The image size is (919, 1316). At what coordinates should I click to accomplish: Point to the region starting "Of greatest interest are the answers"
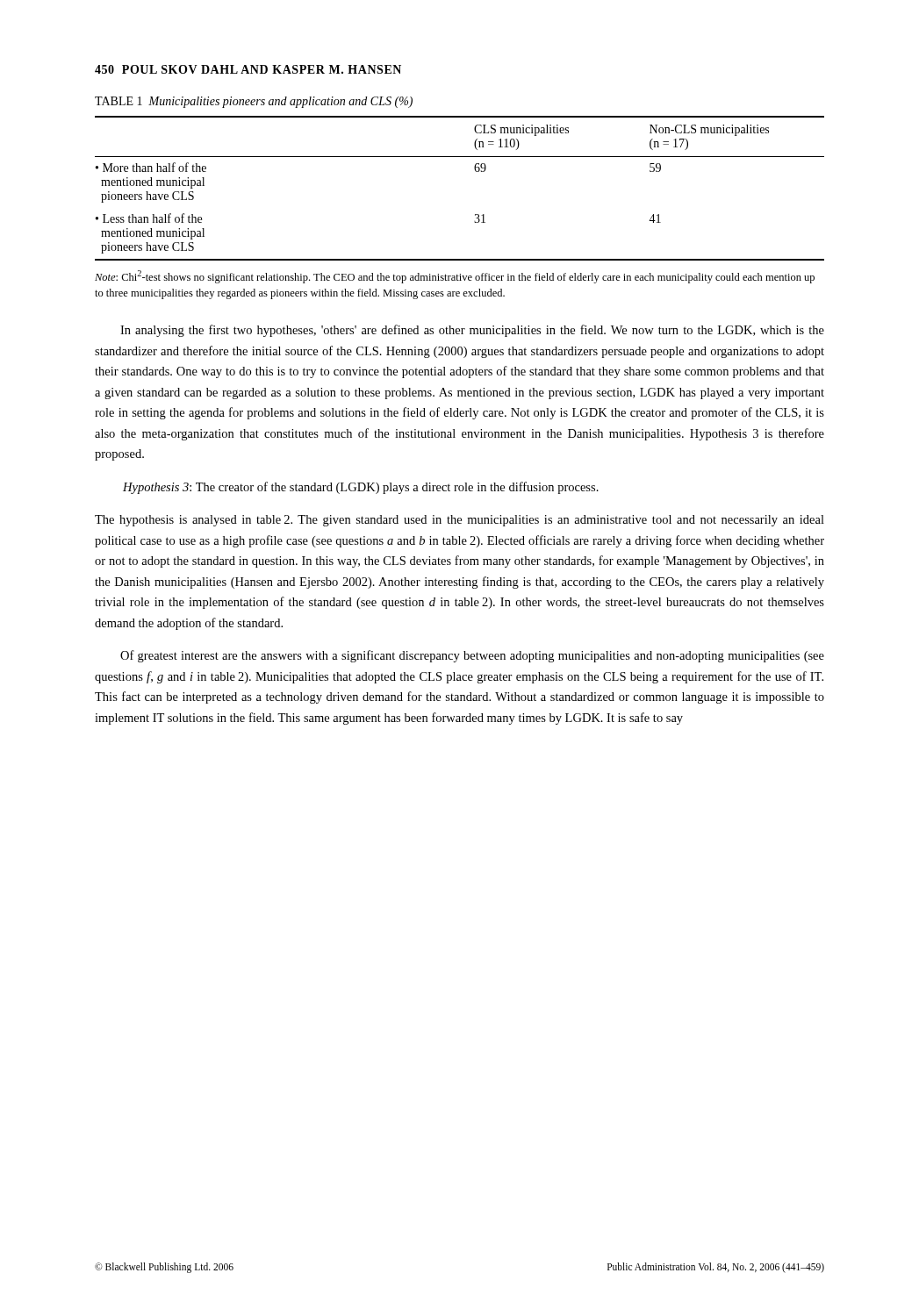(460, 687)
